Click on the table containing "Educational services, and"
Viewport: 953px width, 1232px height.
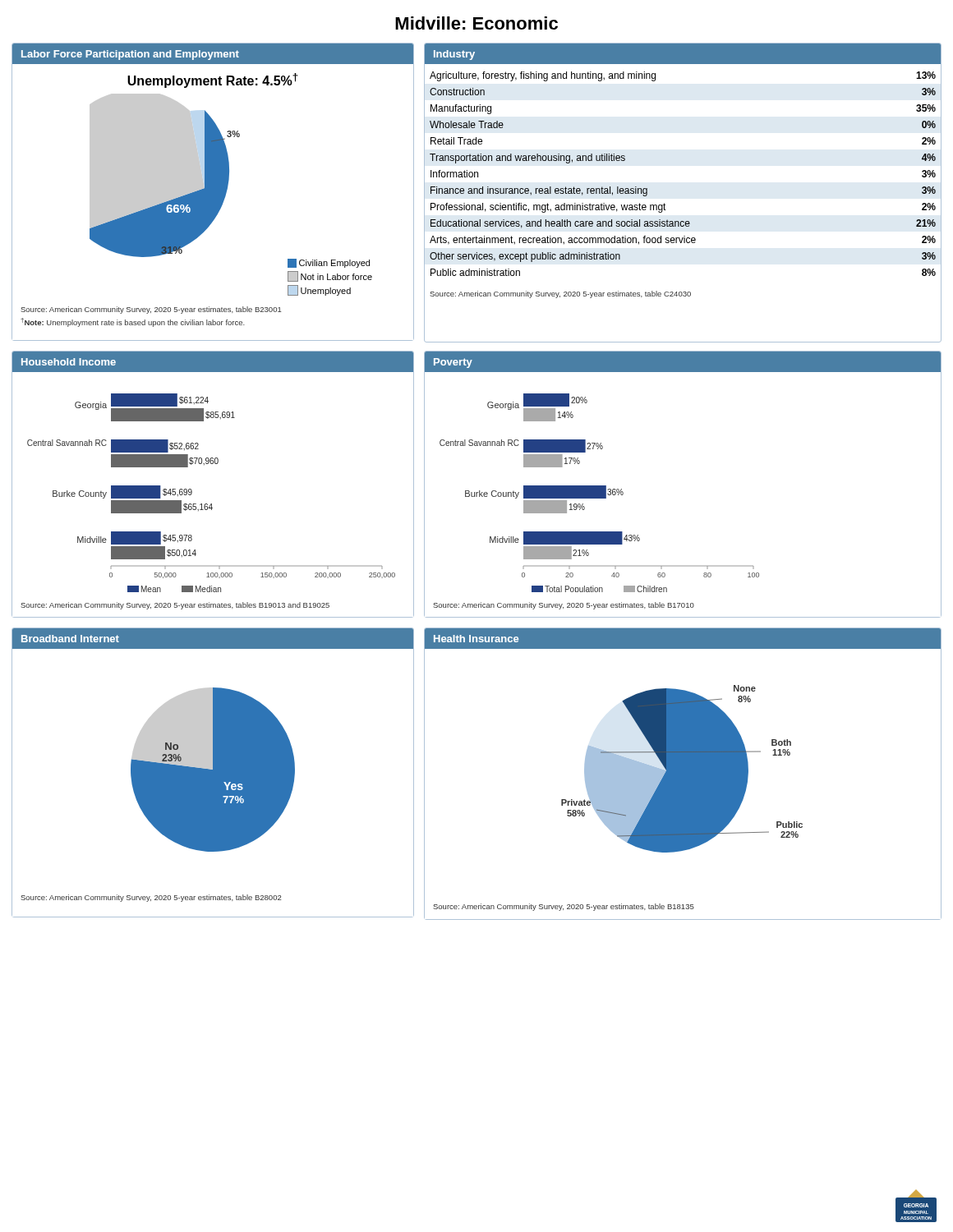pyautogui.click(x=683, y=174)
